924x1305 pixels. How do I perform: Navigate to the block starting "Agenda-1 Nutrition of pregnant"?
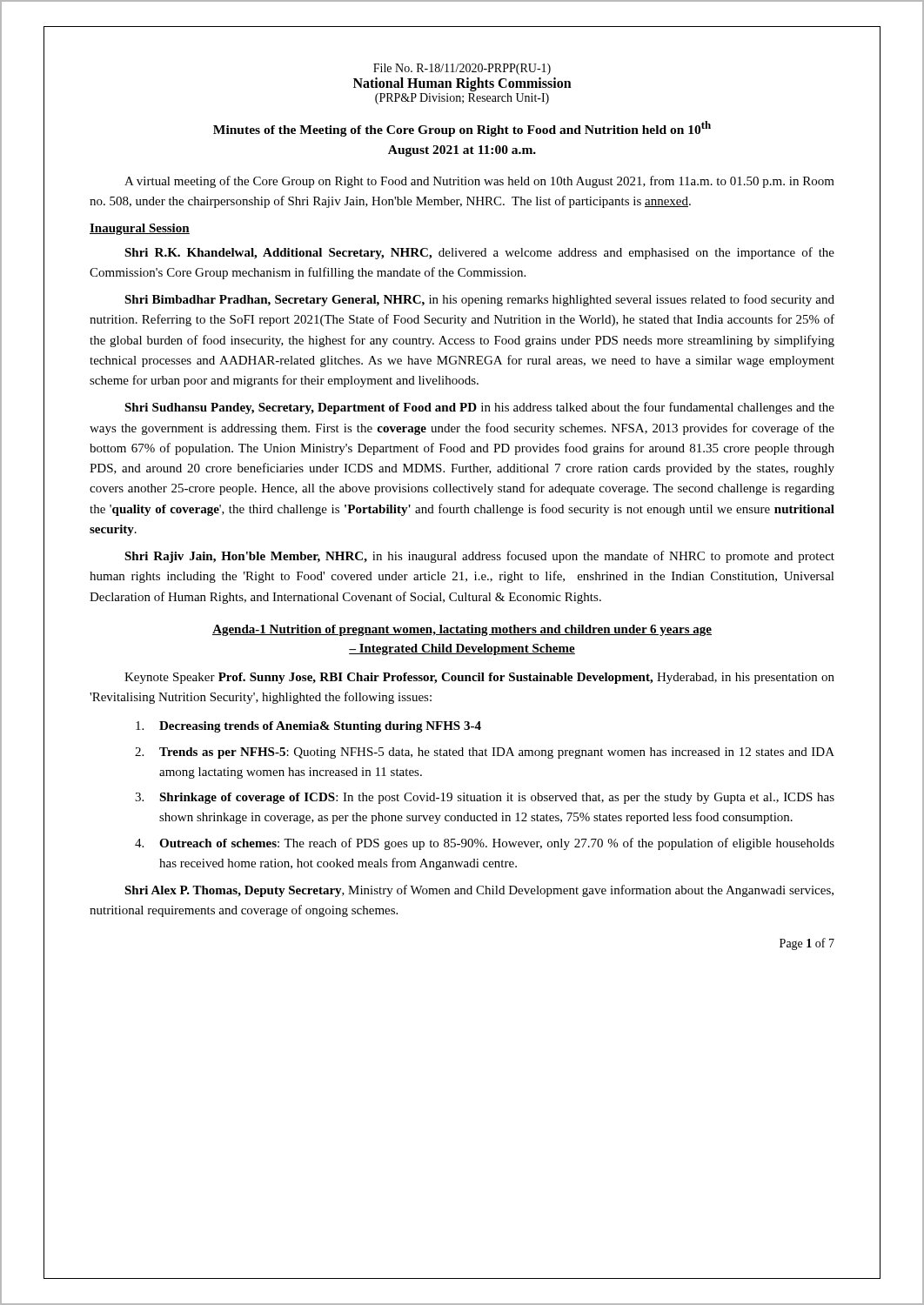click(462, 639)
